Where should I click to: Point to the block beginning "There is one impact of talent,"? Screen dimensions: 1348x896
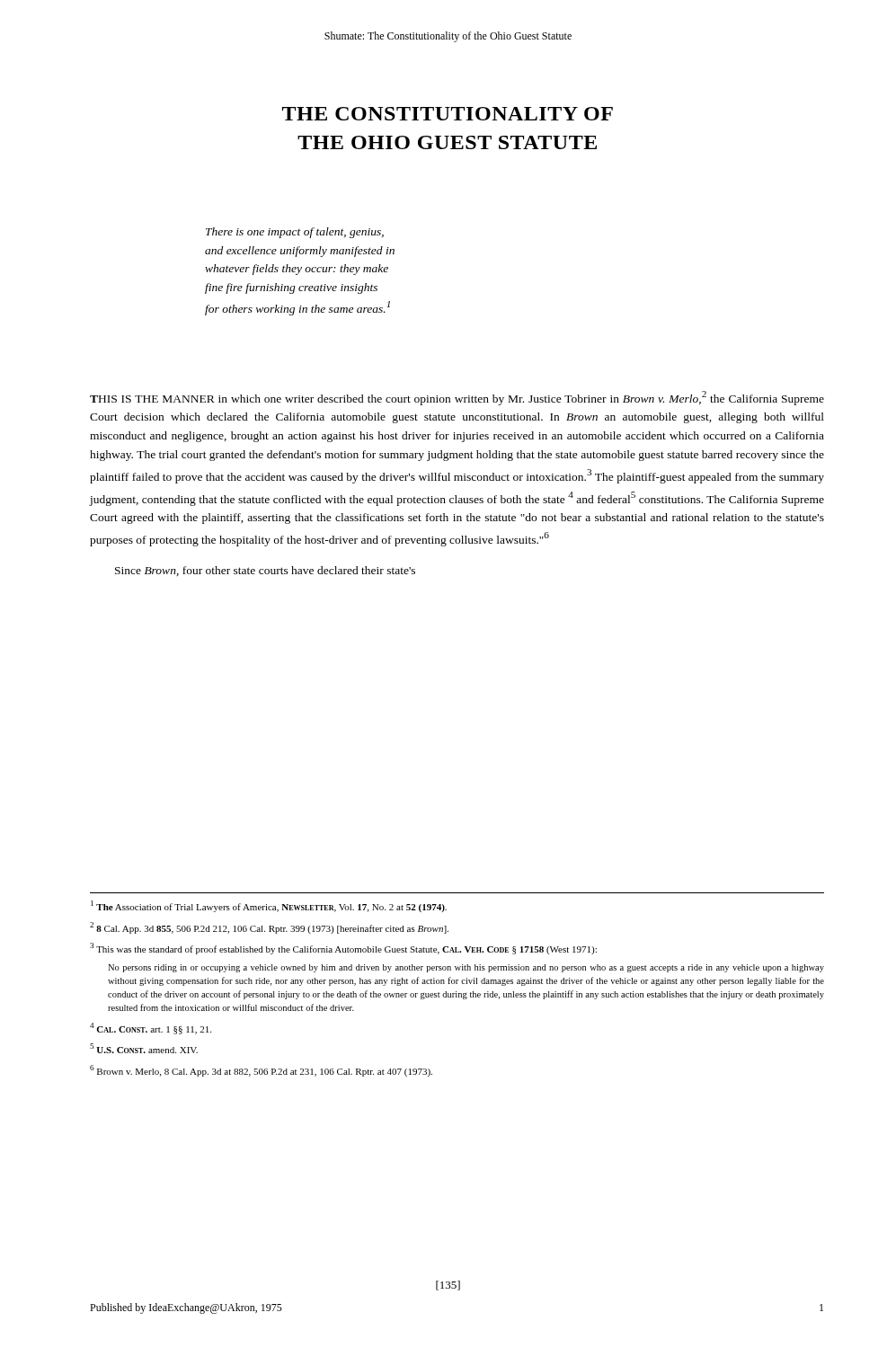tap(295, 233)
